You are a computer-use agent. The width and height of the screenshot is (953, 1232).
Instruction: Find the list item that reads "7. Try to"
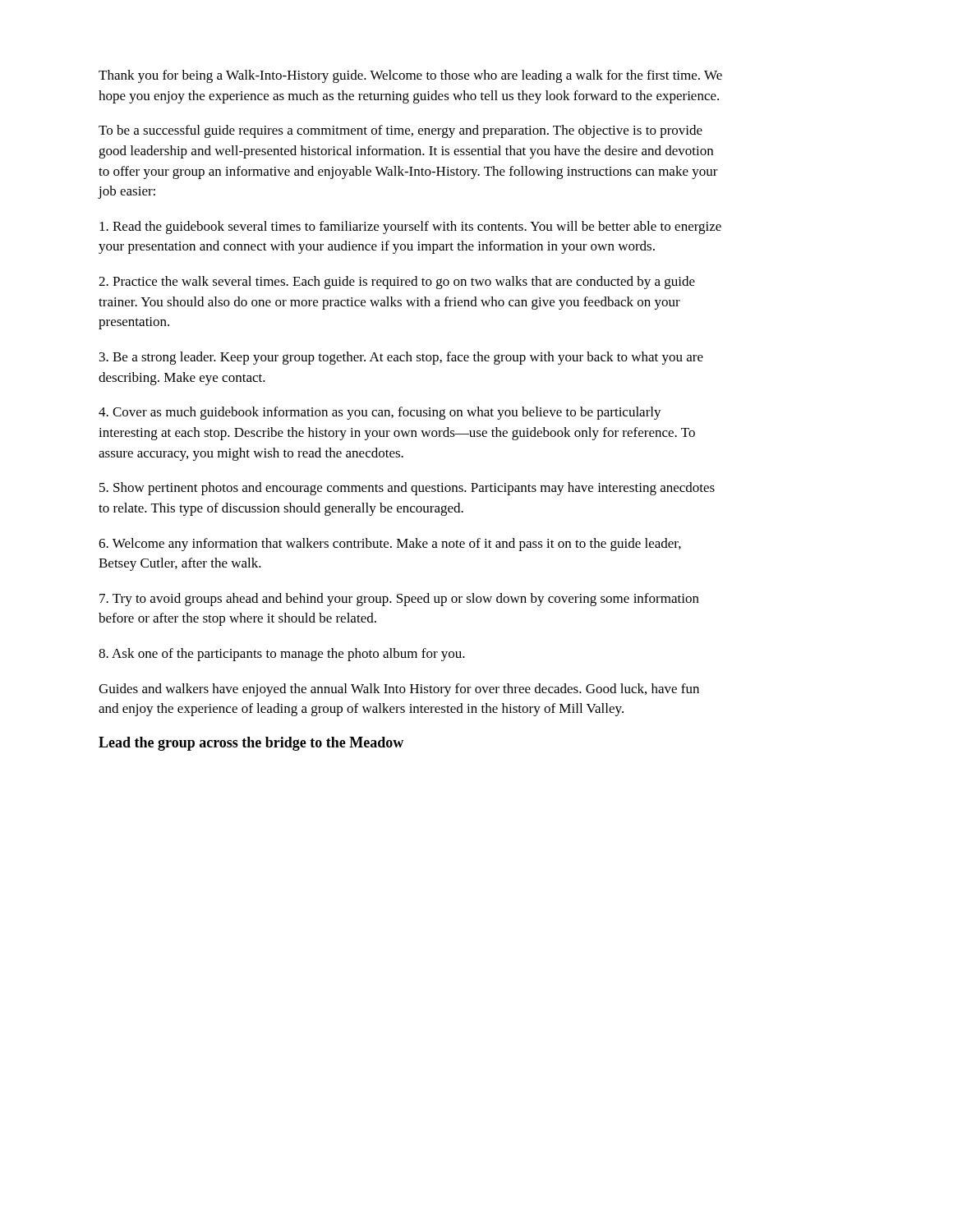399,608
